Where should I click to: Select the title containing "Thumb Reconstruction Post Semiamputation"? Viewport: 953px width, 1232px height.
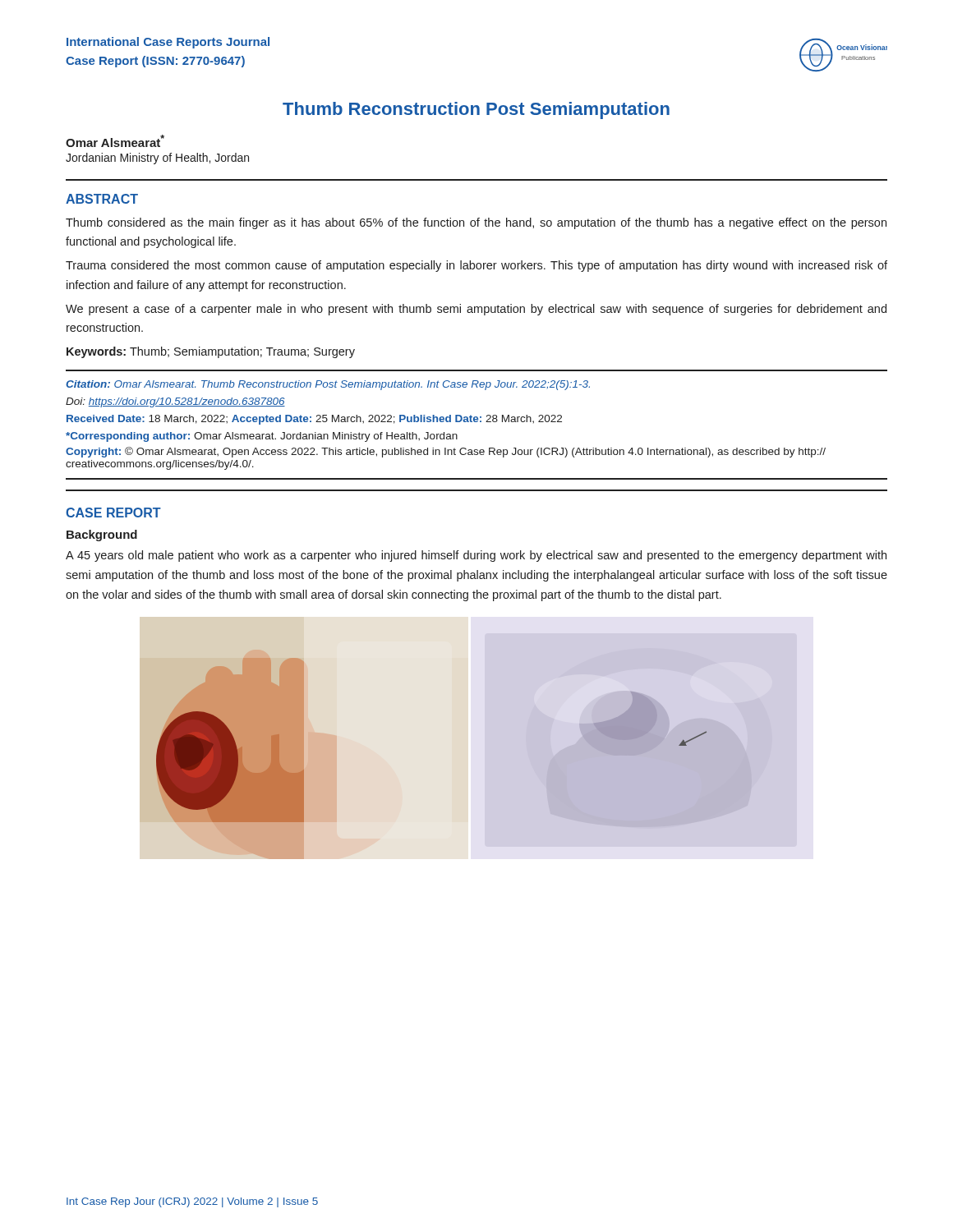pos(476,109)
